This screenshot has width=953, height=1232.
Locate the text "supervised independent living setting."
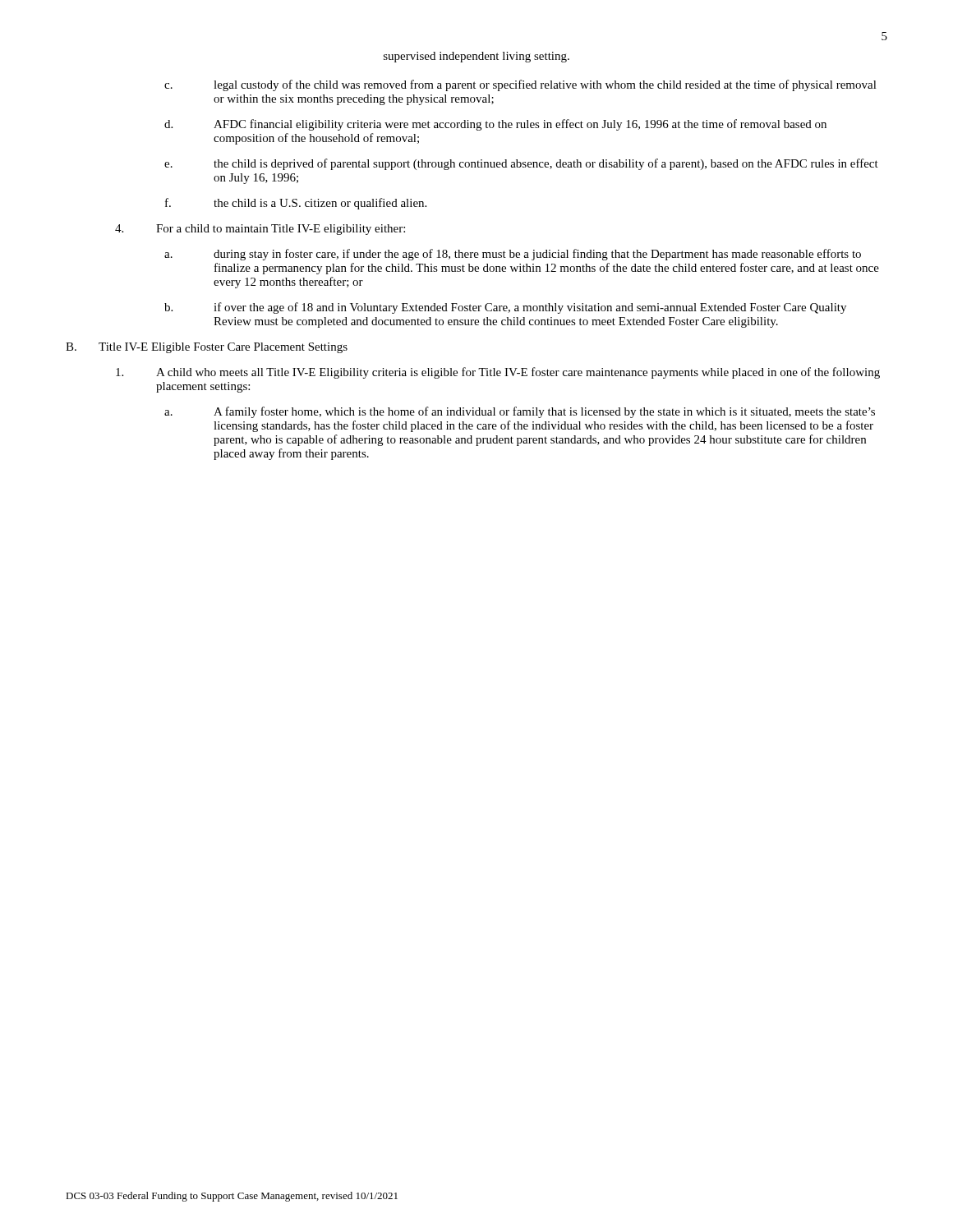(x=476, y=56)
